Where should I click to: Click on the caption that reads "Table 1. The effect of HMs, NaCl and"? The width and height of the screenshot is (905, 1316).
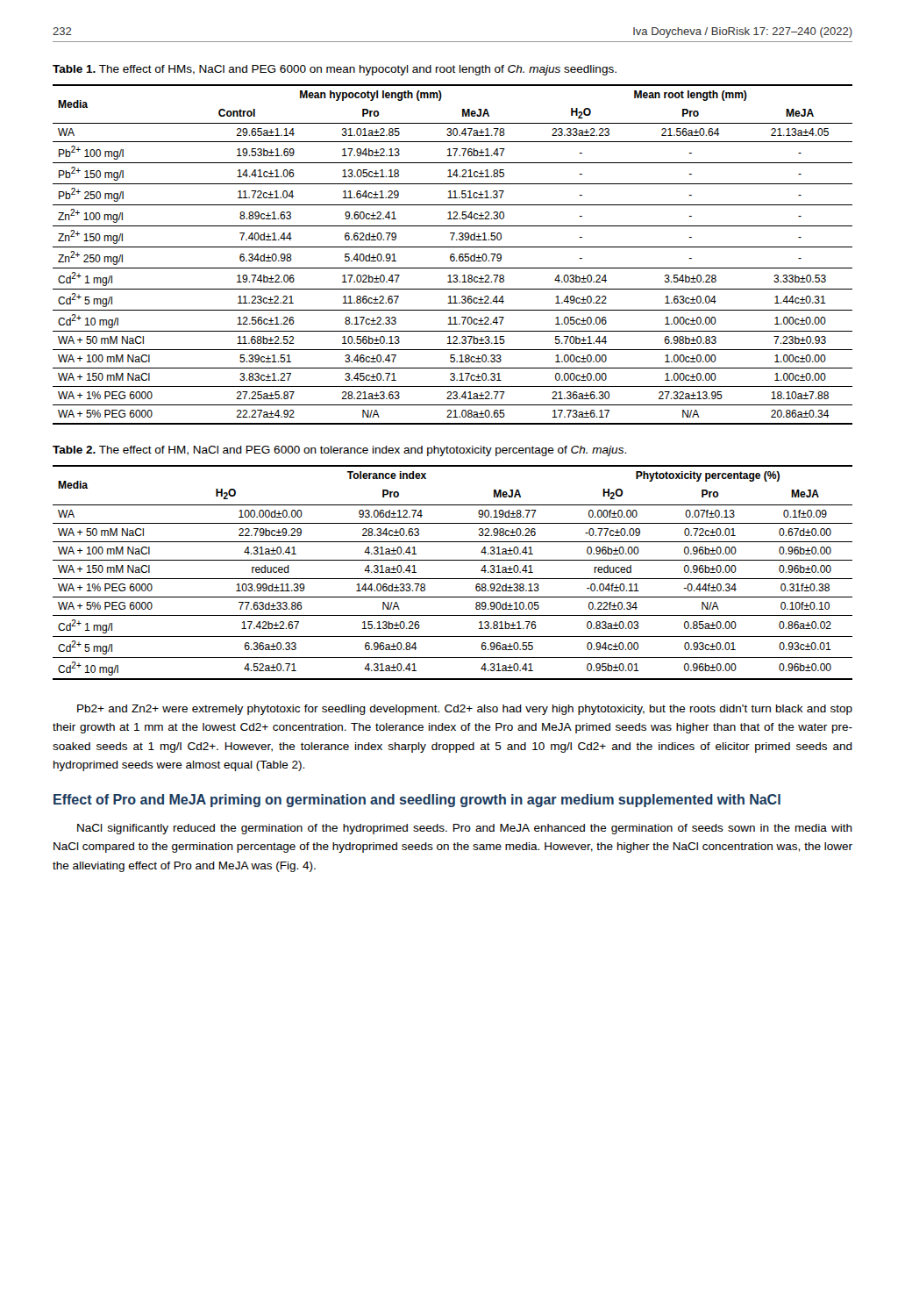point(335,69)
